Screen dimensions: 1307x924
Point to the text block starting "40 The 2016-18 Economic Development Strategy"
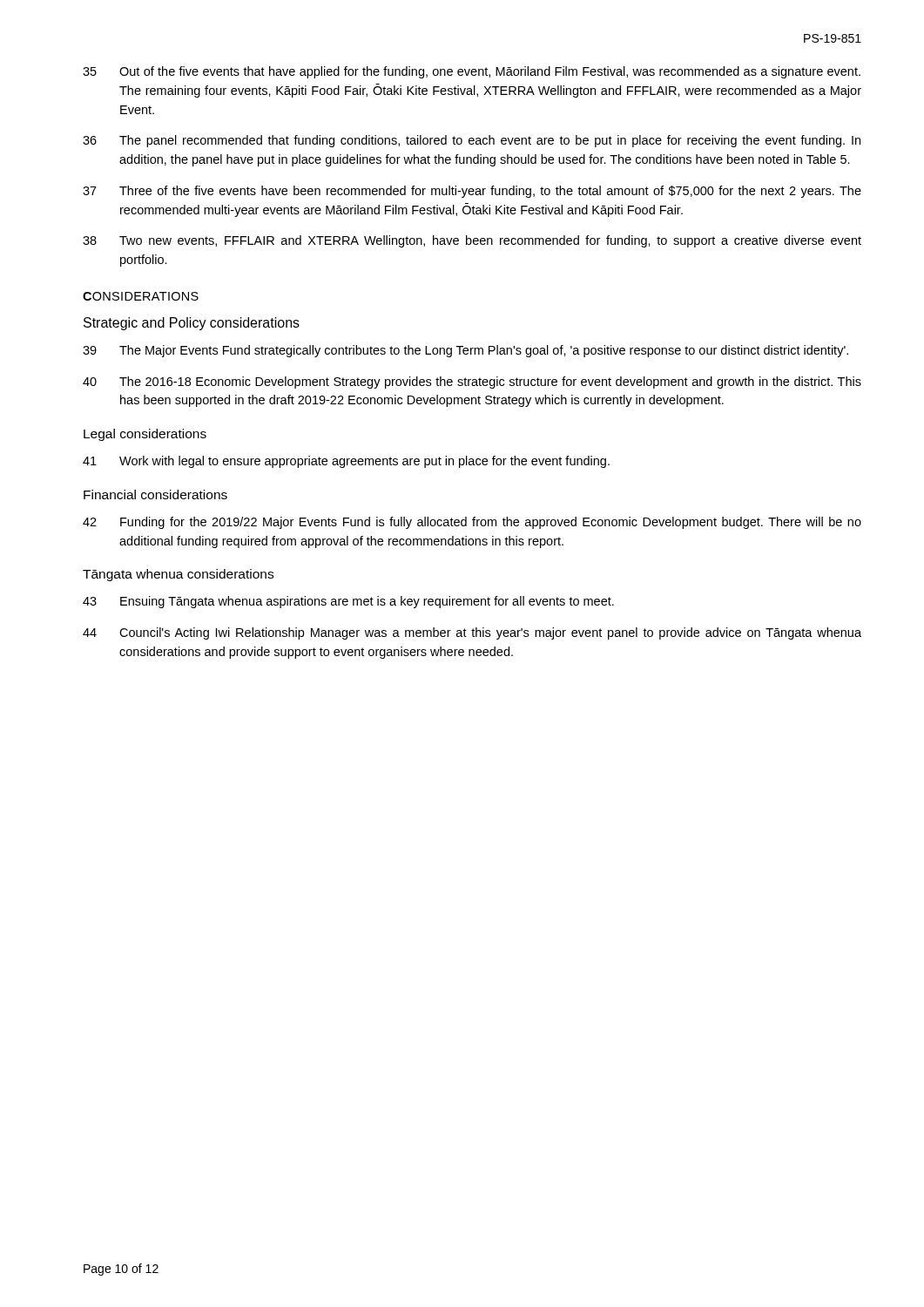(472, 391)
